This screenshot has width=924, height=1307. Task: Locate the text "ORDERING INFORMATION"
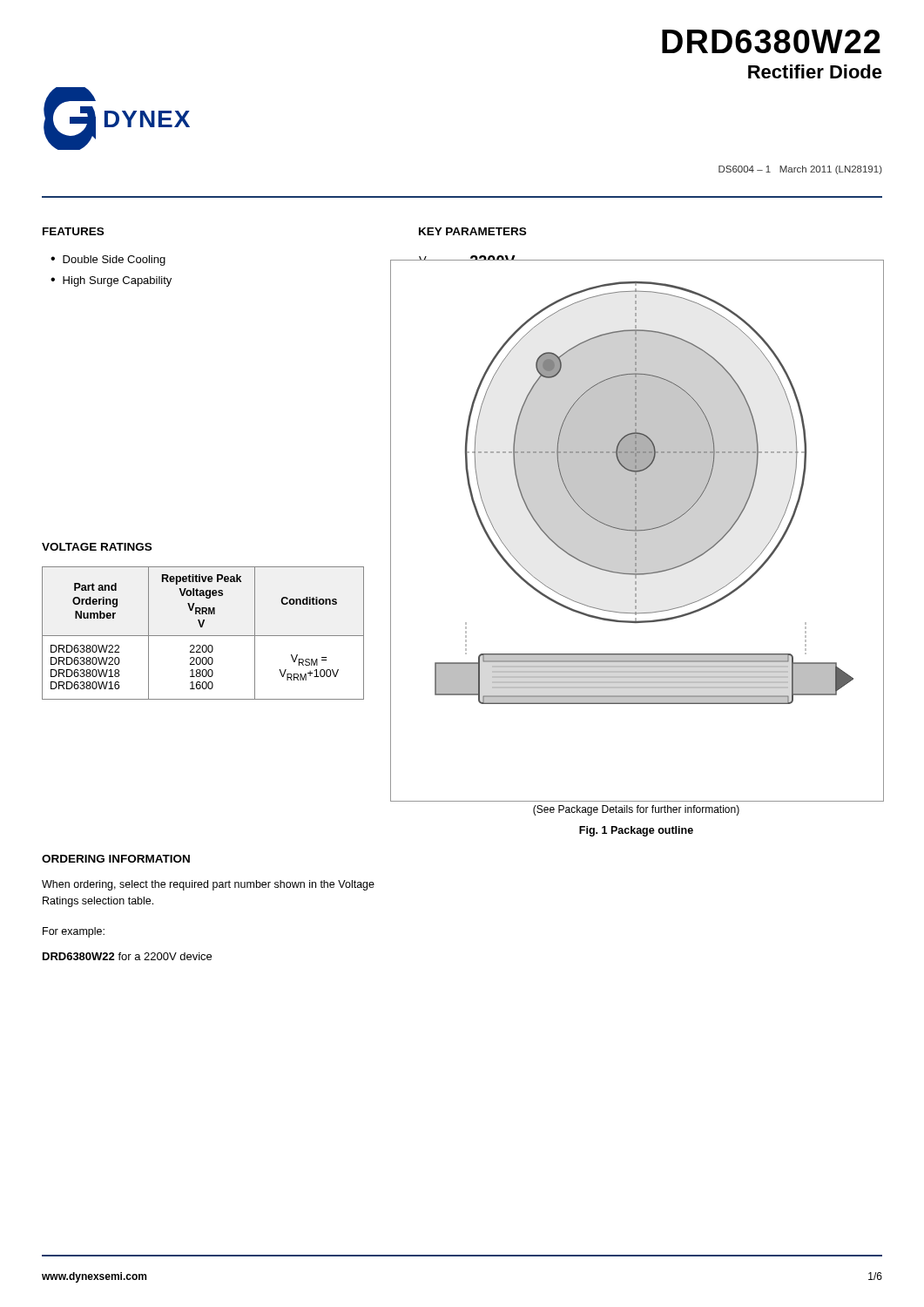click(x=116, y=859)
